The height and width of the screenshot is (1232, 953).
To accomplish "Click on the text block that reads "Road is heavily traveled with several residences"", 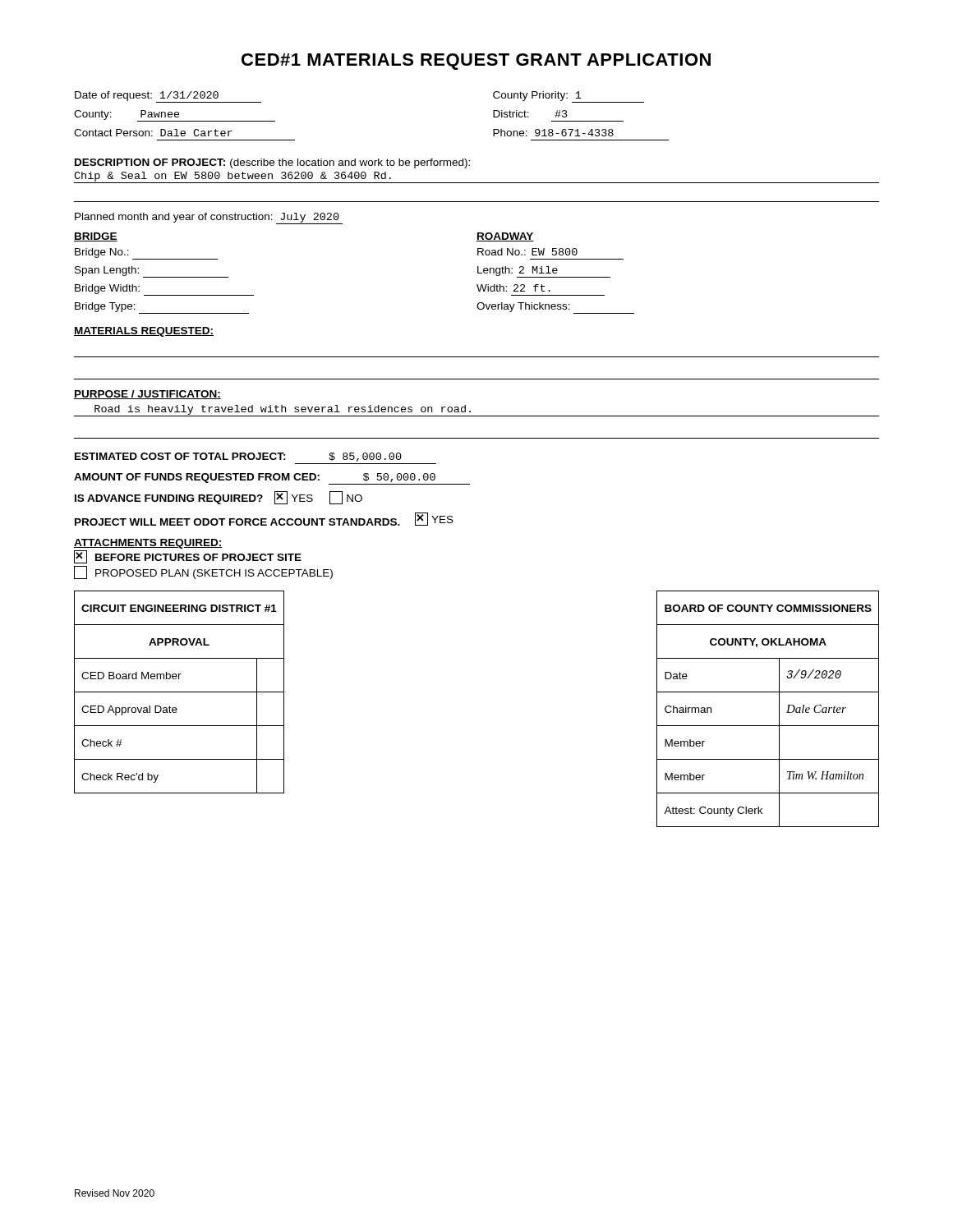I will [476, 421].
